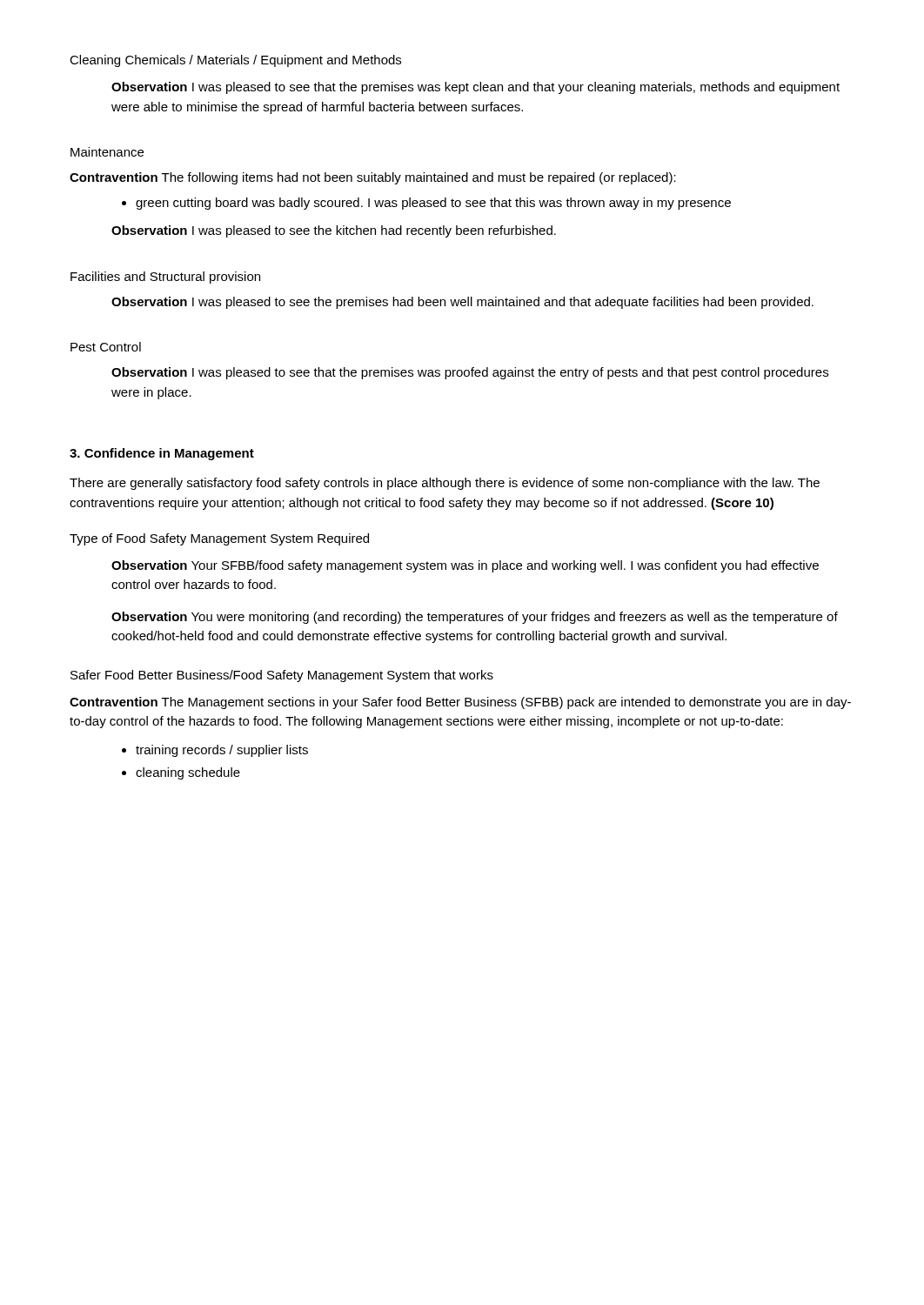Select the text block starting "Observation You were monitoring (and recording)"

(x=483, y=626)
